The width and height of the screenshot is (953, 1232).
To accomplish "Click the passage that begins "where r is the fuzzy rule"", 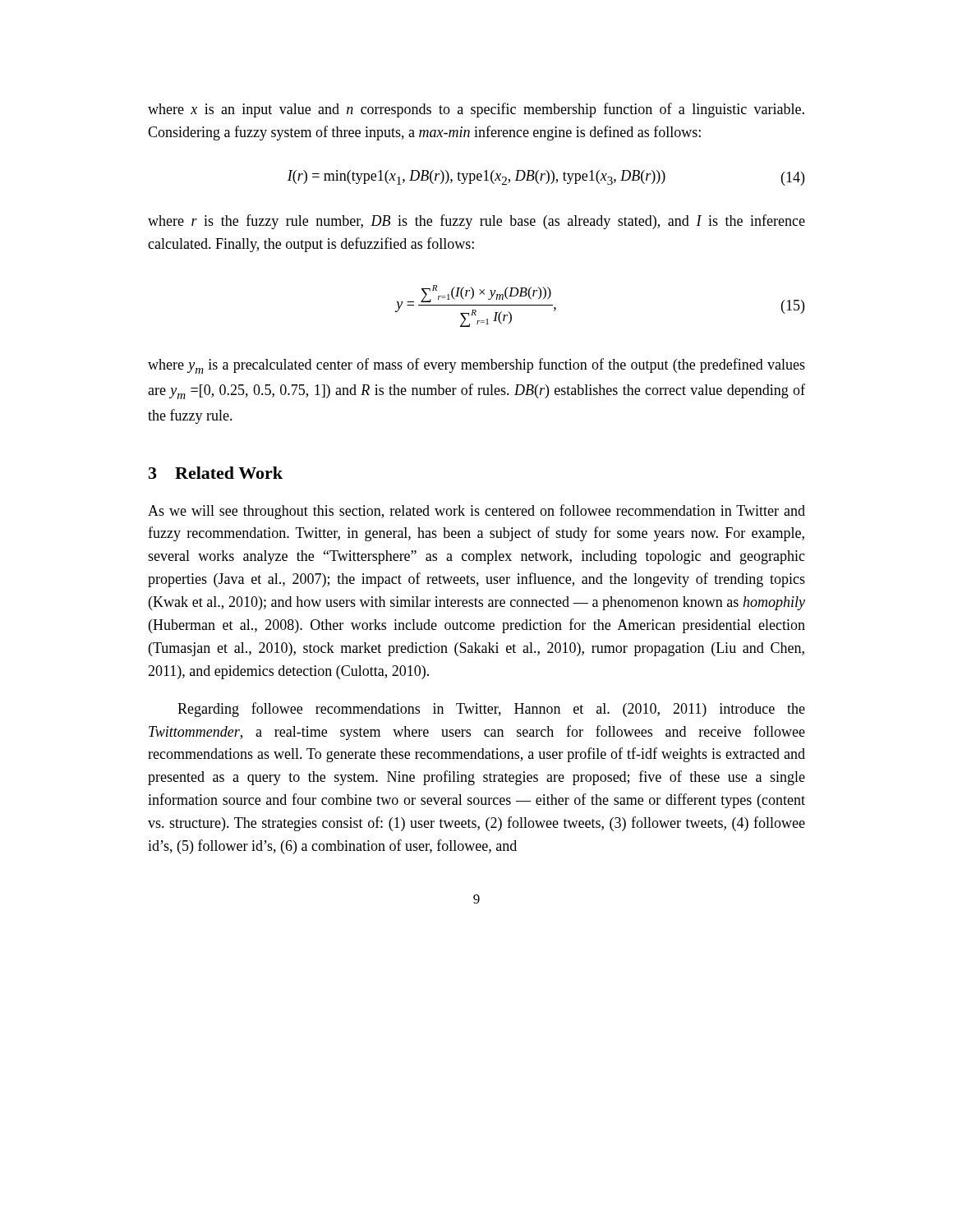I will 476,233.
